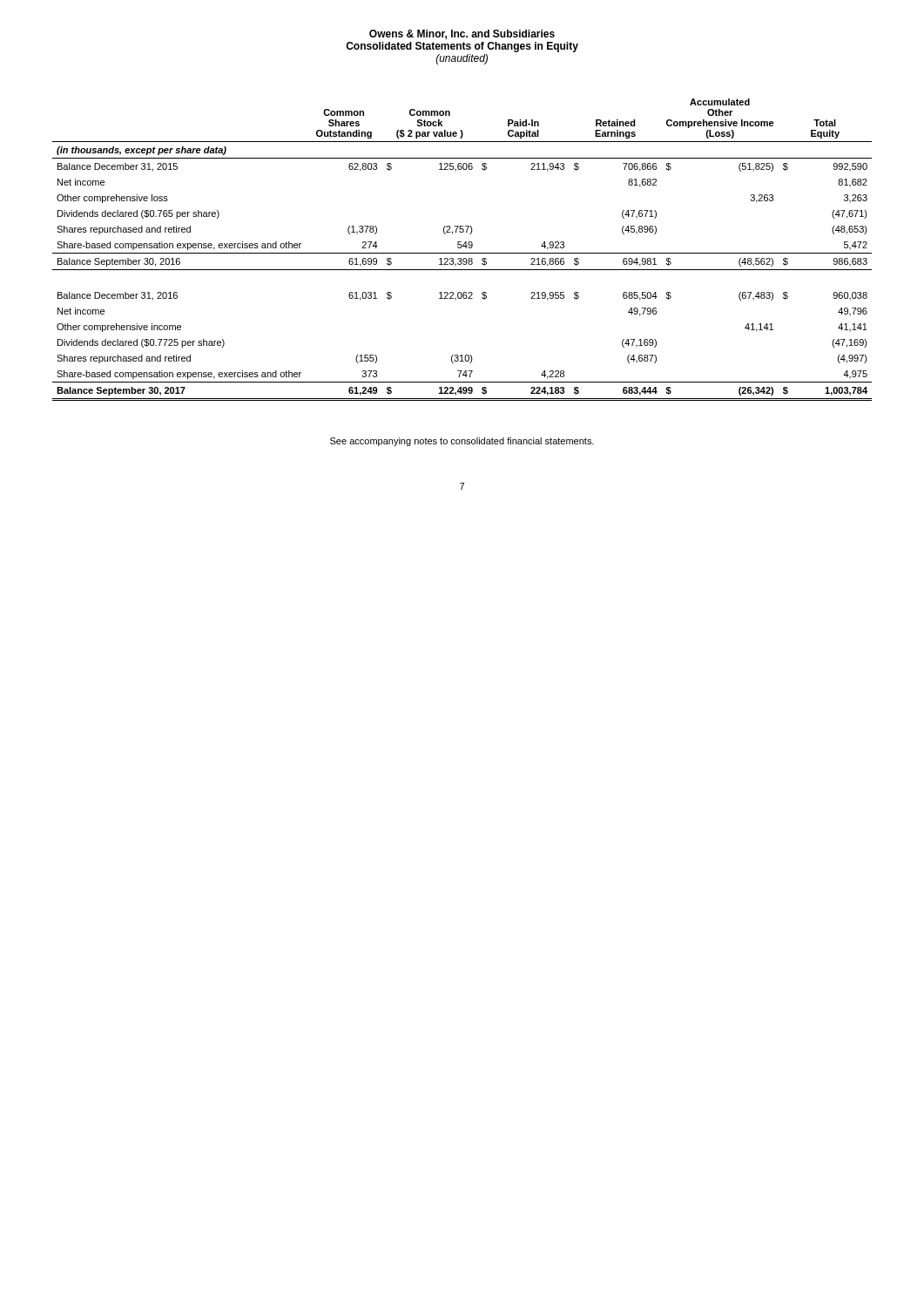Click on the element starting "Owens & Minor,"
924x1307 pixels.
(462, 46)
